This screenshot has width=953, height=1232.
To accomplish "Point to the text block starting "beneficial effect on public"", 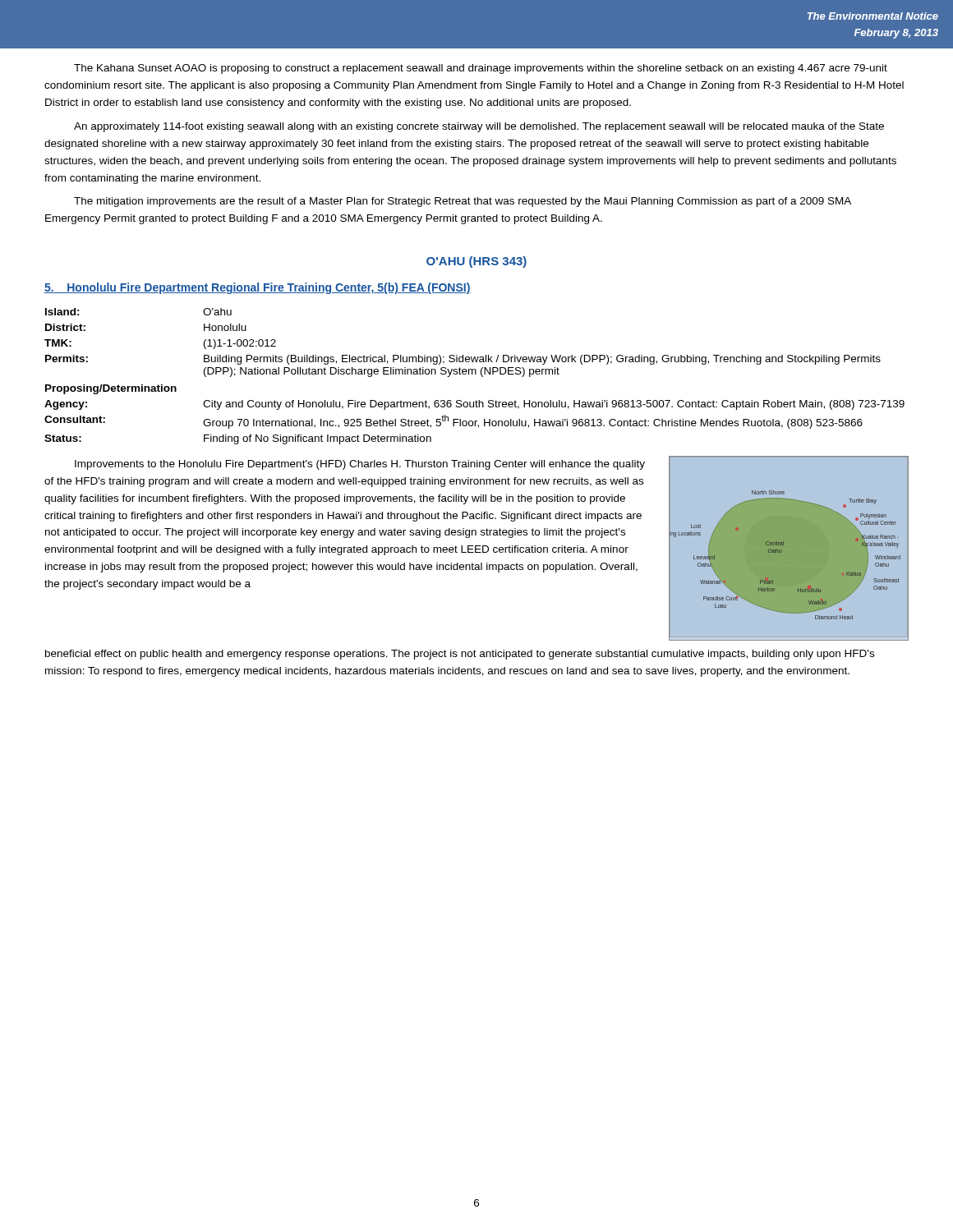I will (476, 663).
